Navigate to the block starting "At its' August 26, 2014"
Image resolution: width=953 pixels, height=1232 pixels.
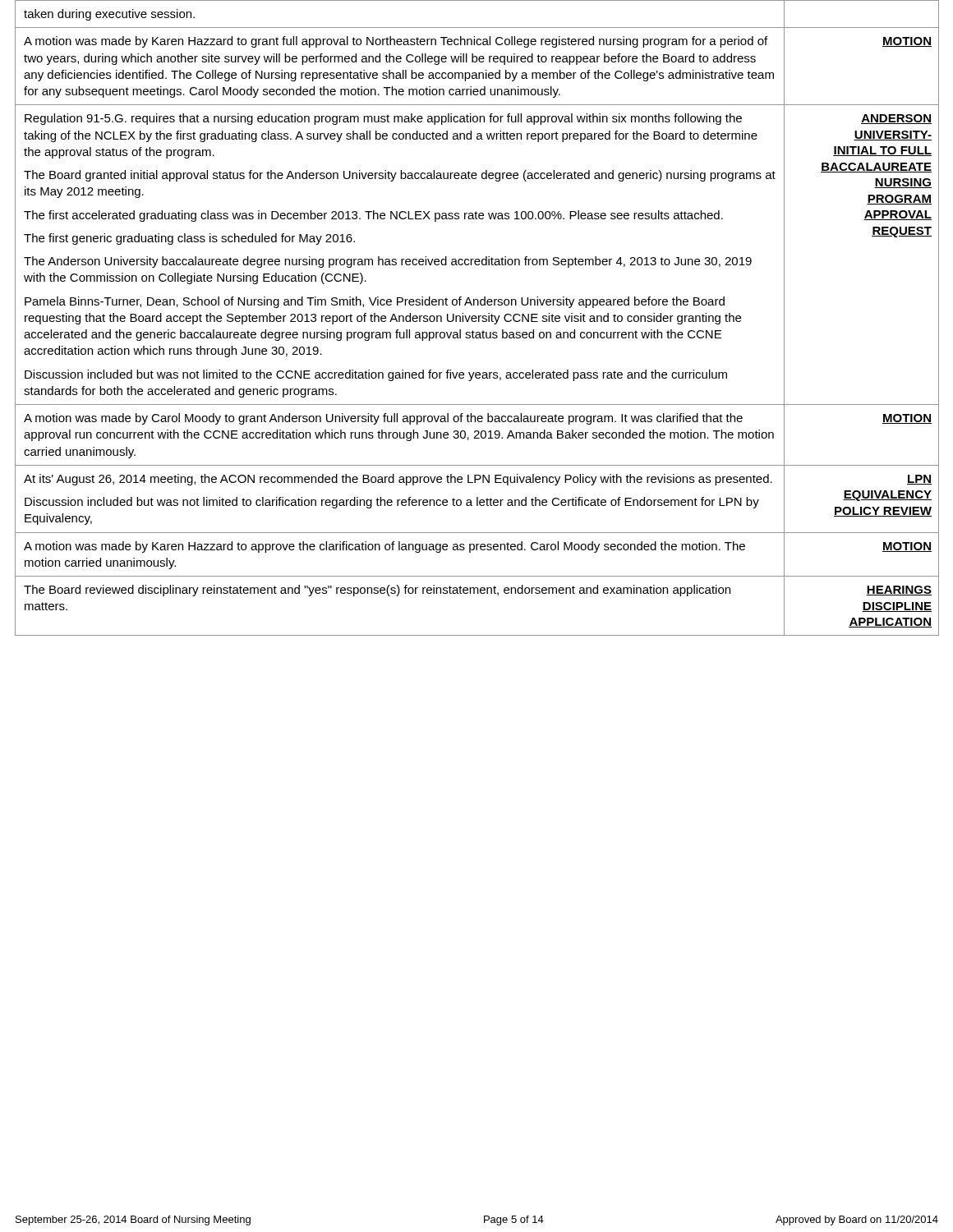pos(400,499)
